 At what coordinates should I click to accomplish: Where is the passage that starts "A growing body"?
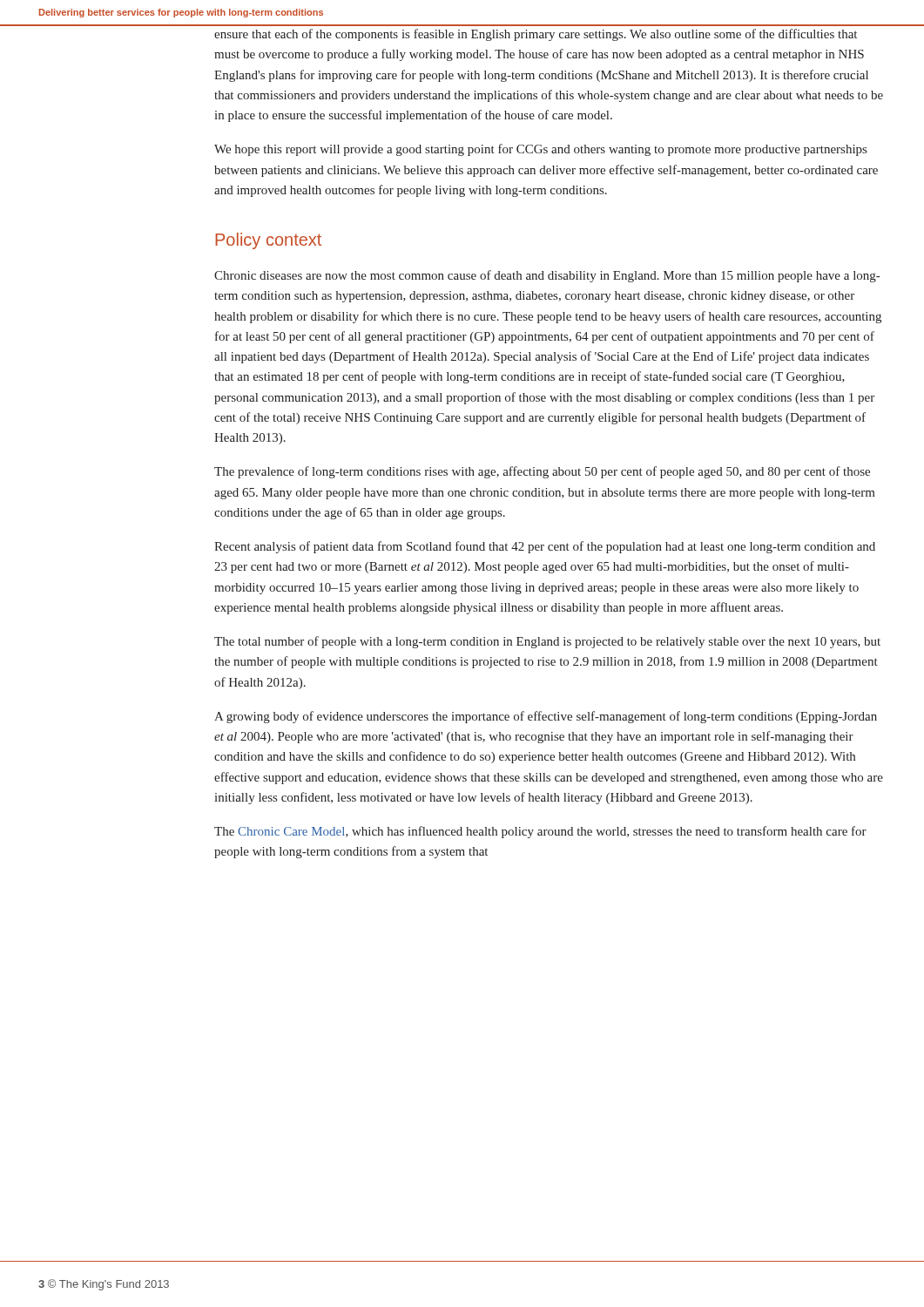click(549, 757)
